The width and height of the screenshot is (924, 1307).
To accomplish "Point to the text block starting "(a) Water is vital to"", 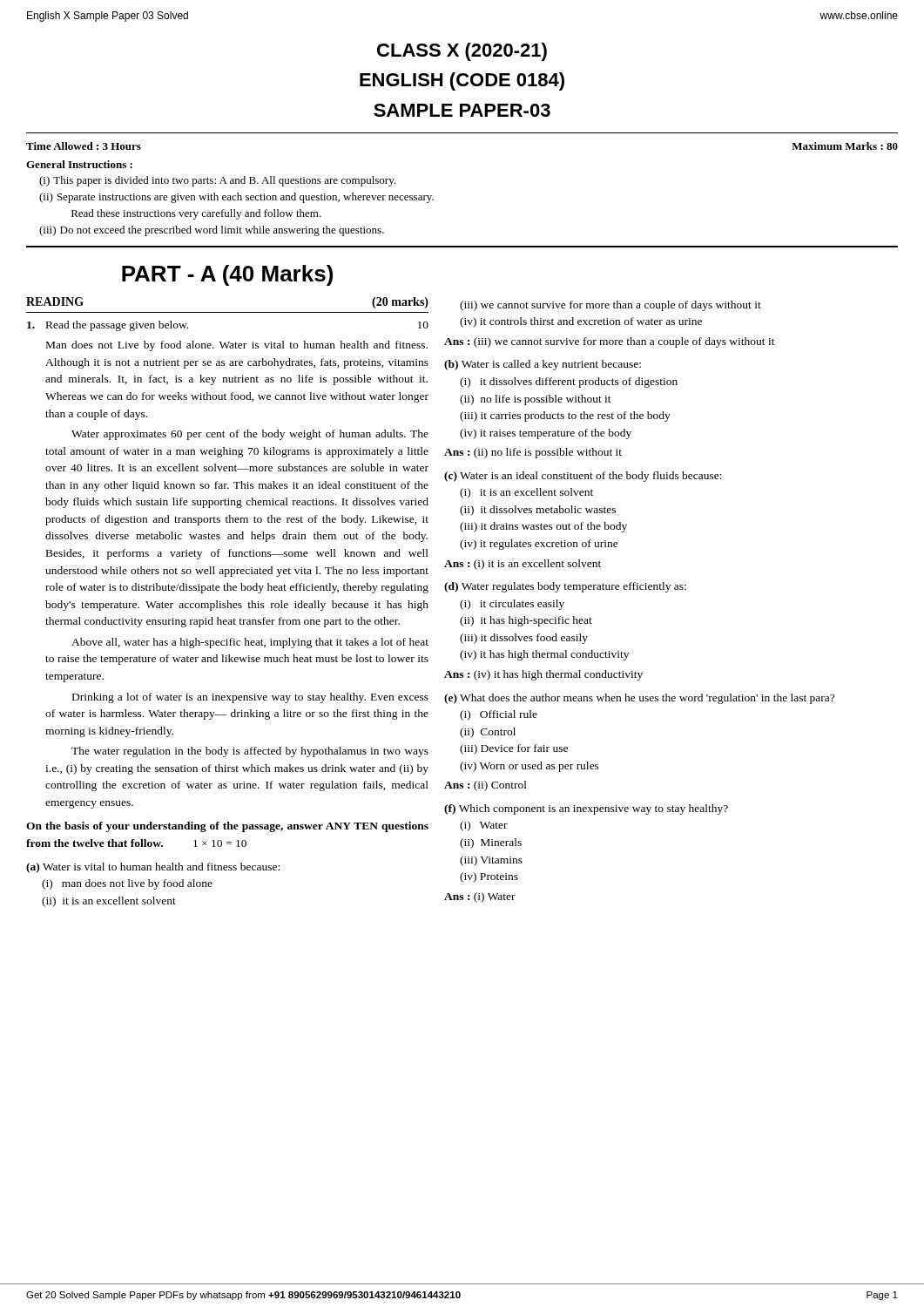I will (x=153, y=868).
